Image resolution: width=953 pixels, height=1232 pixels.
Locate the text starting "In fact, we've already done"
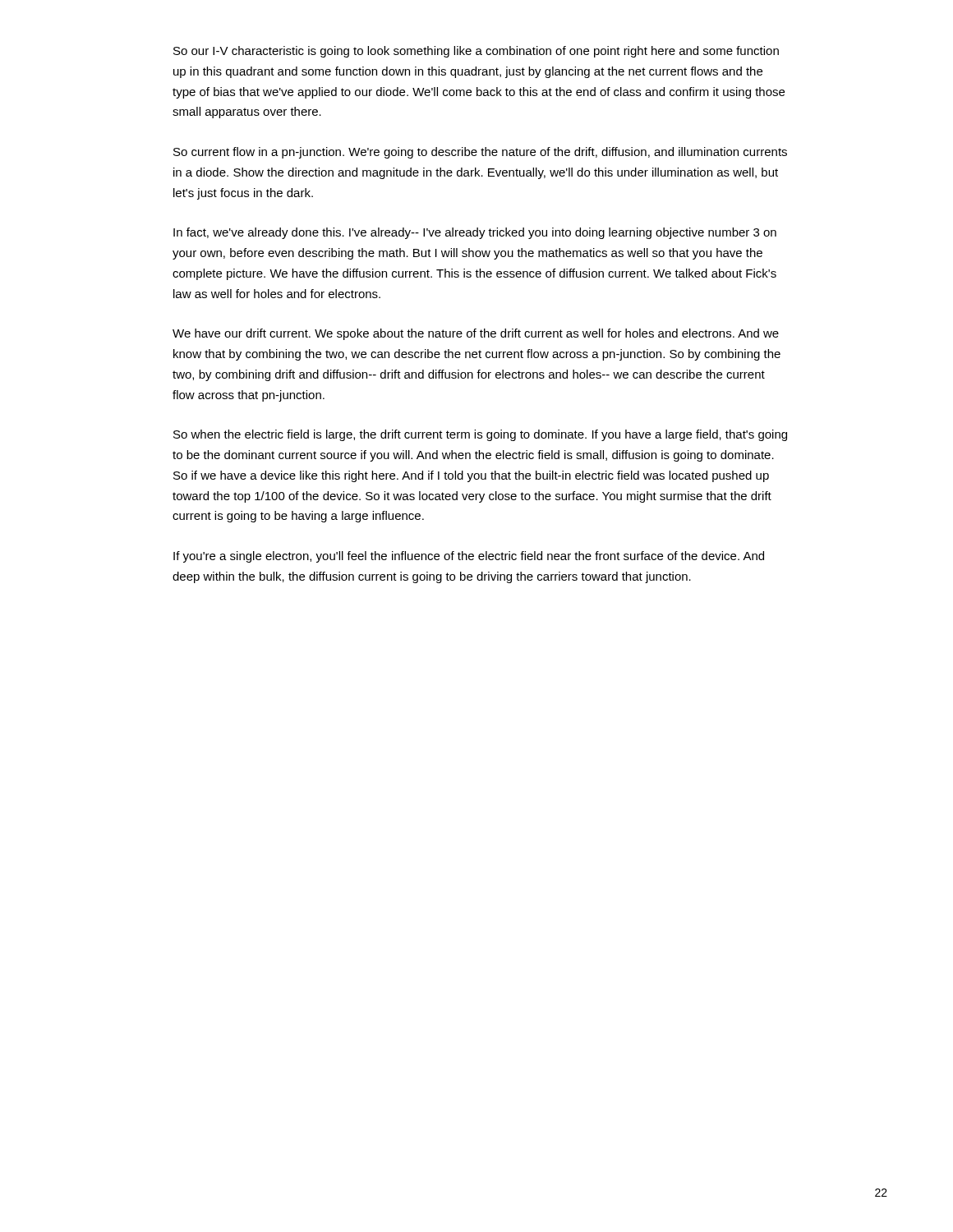(x=475, y=263)
